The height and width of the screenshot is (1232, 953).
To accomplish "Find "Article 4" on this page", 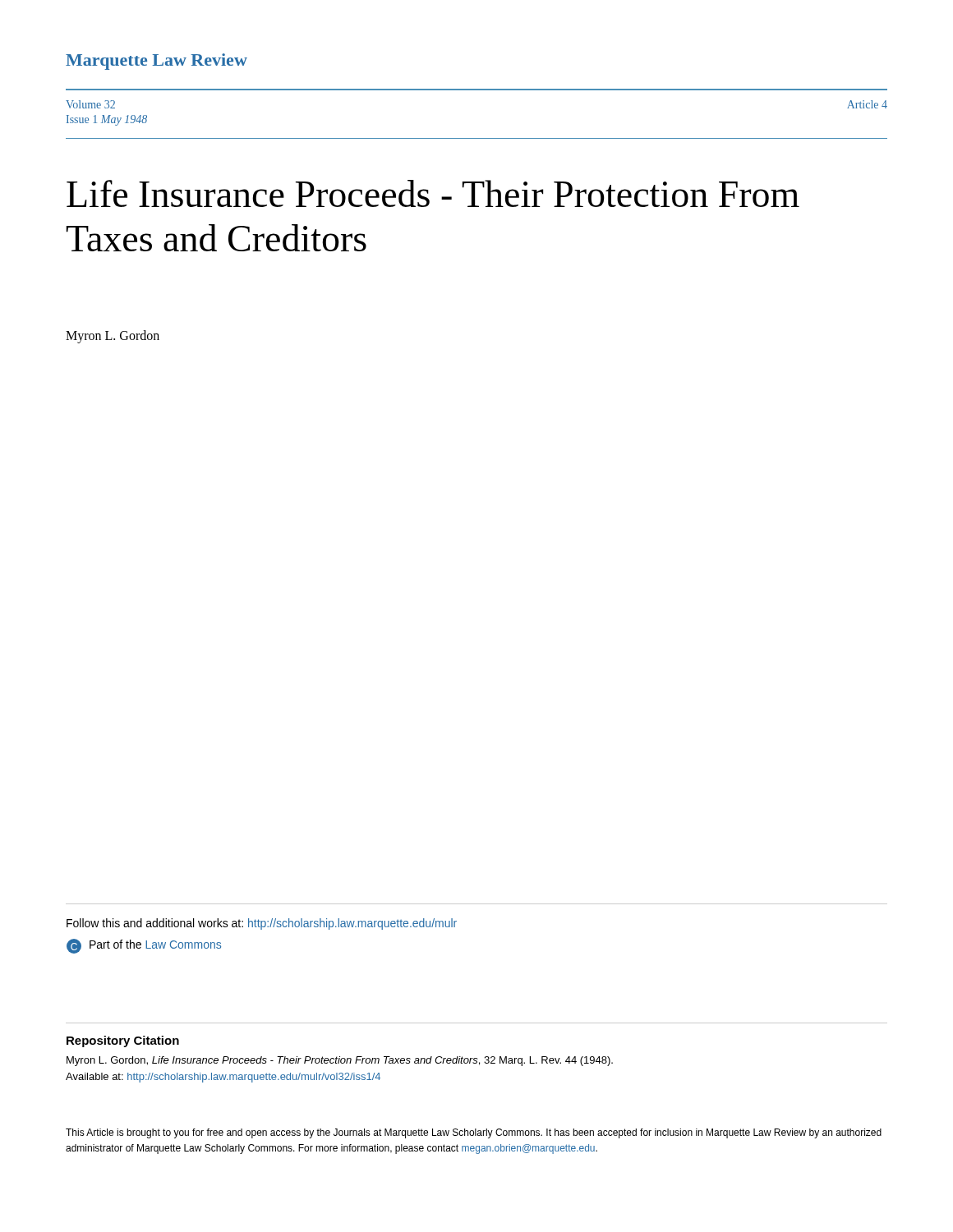I will coord(867,105).
